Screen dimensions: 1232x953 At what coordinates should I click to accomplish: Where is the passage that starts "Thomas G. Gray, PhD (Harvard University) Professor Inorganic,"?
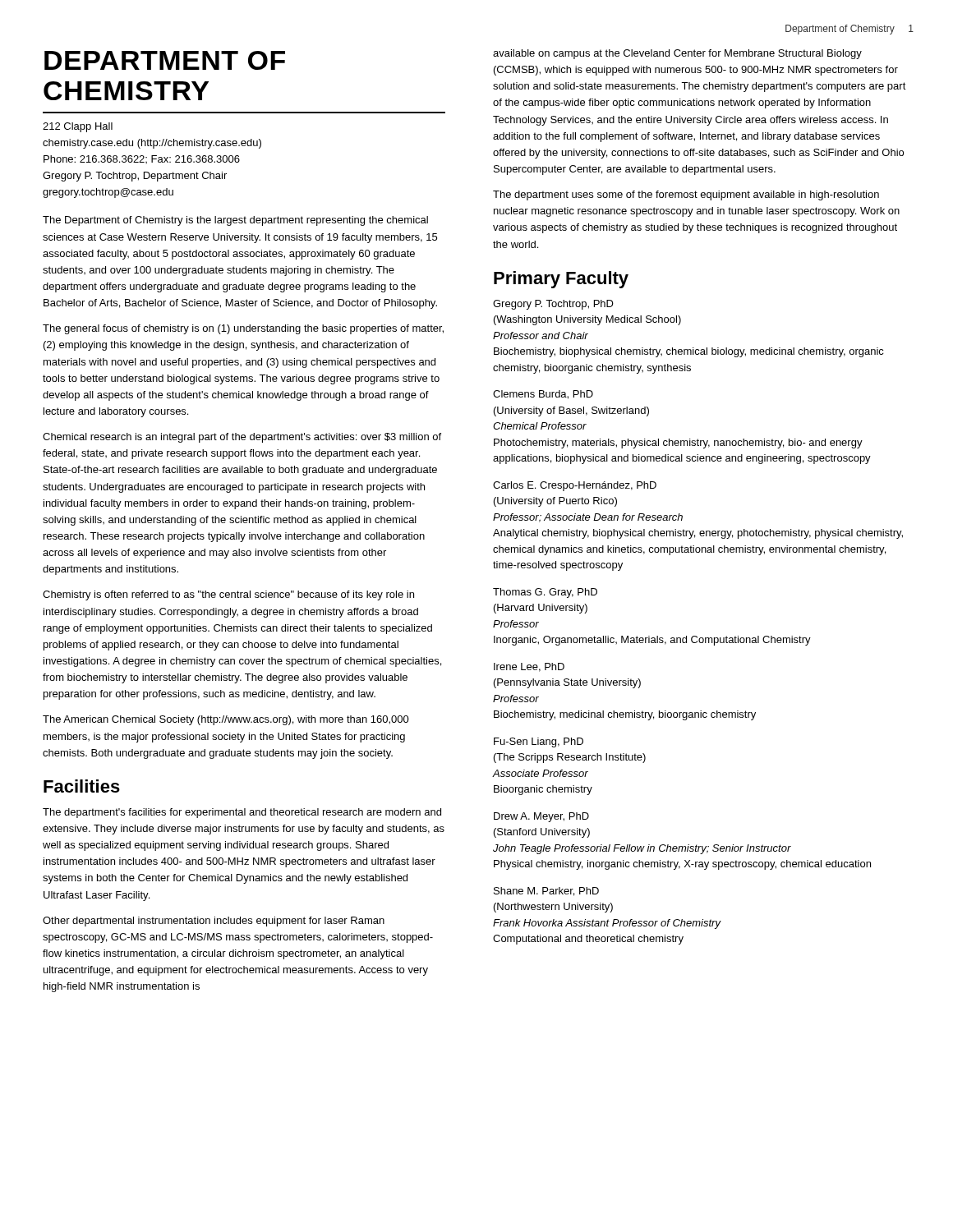coord(545,593)
